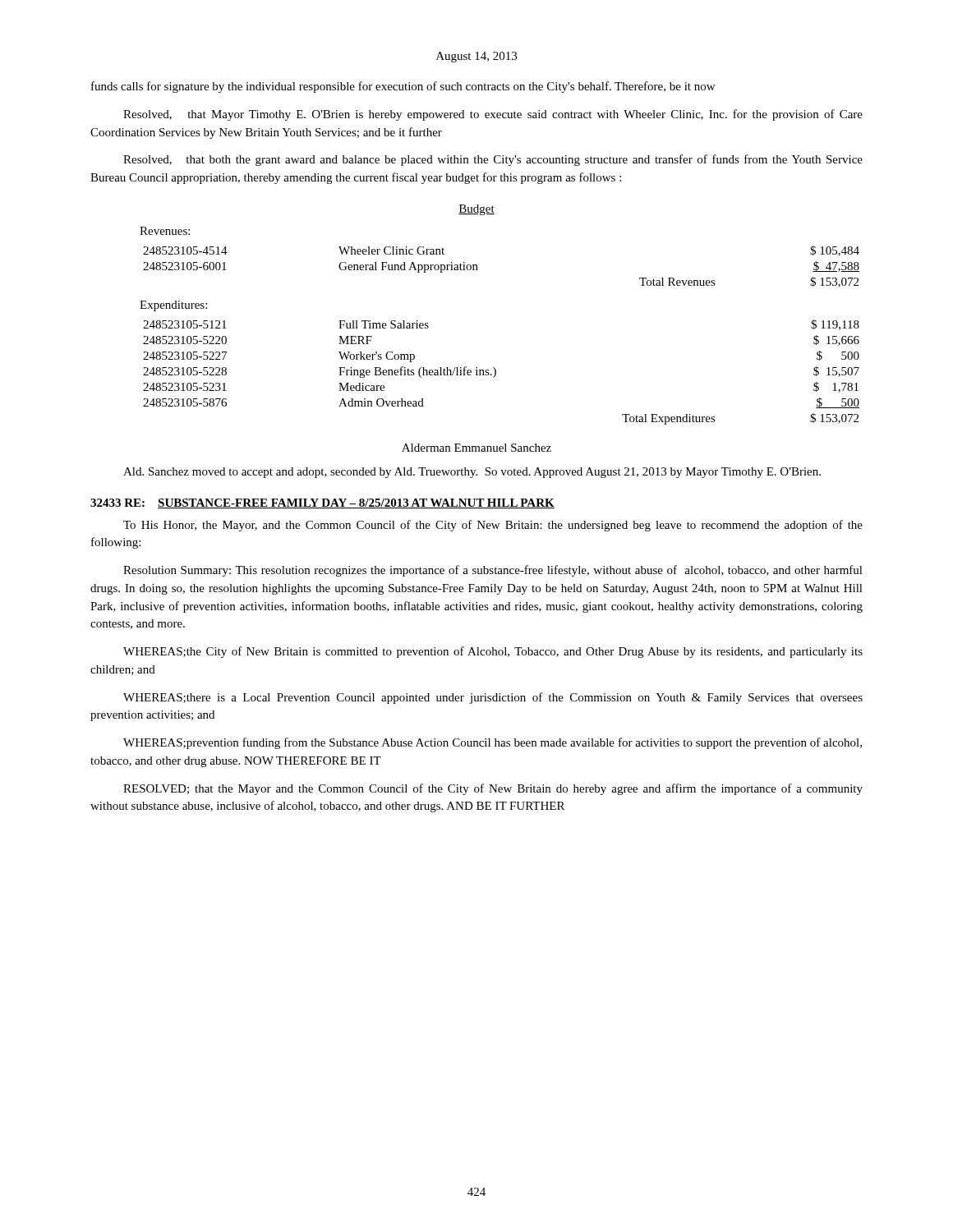Image resolution: width=953 pixels, height=1232 pixels.
Task: Locate the region starting "32433 RE: SUBSTANCE-FREE FAMILY DAY –"
Action: [322, 502]
